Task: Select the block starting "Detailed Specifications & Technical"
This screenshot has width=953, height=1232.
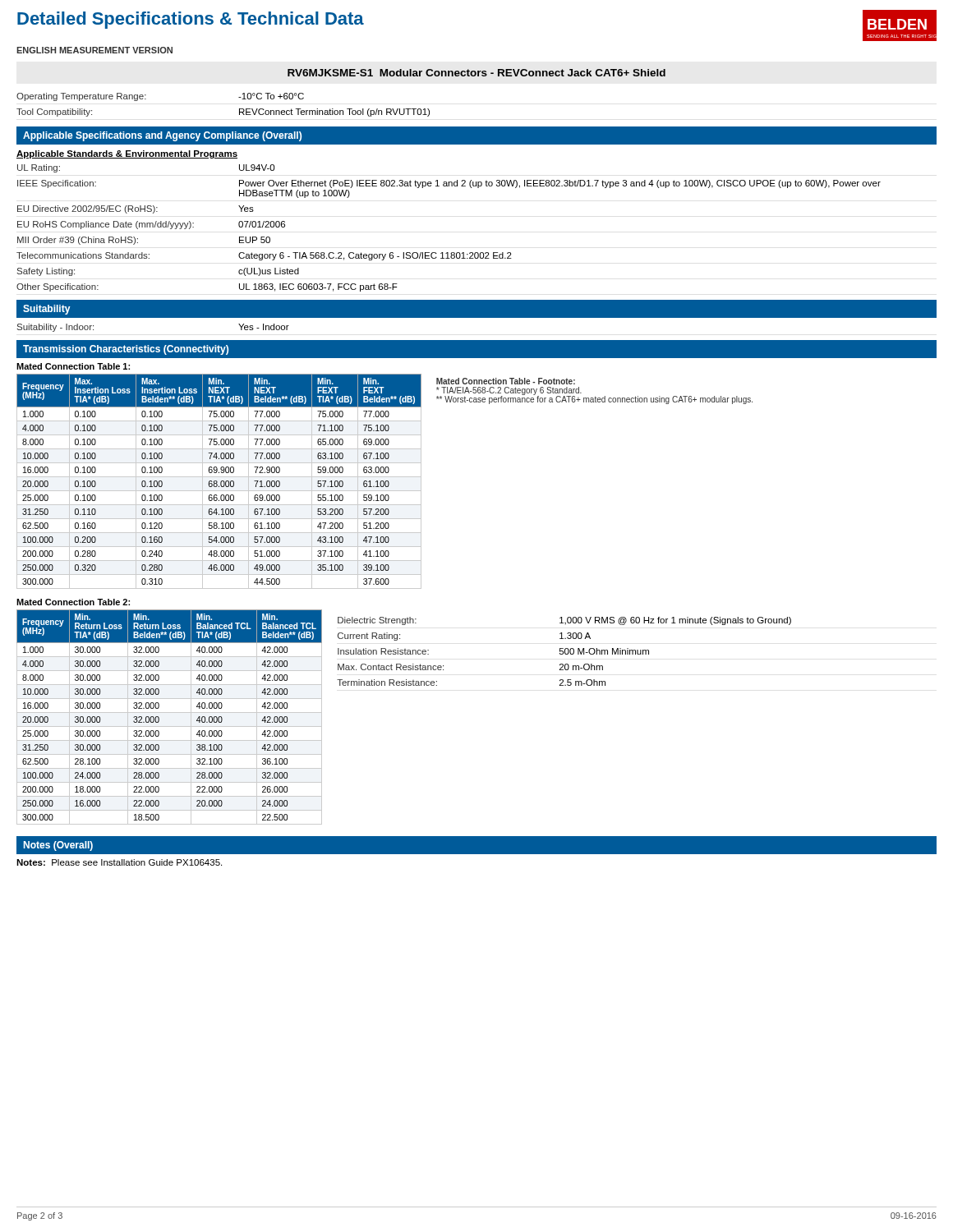Action: [x=190, y=18]
